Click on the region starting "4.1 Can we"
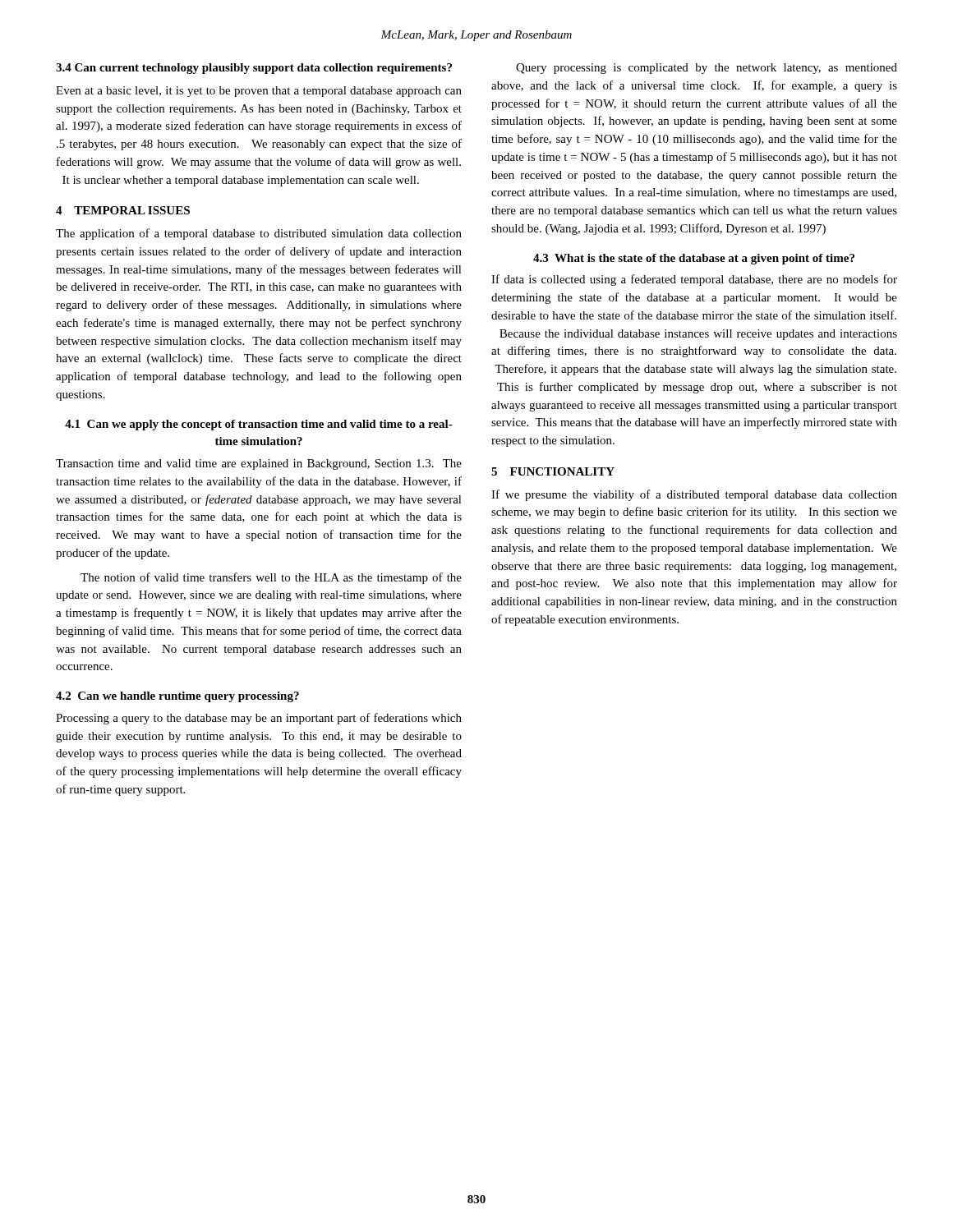The width and height of the screenshot is (953, 1232). (x=259, y=432)
